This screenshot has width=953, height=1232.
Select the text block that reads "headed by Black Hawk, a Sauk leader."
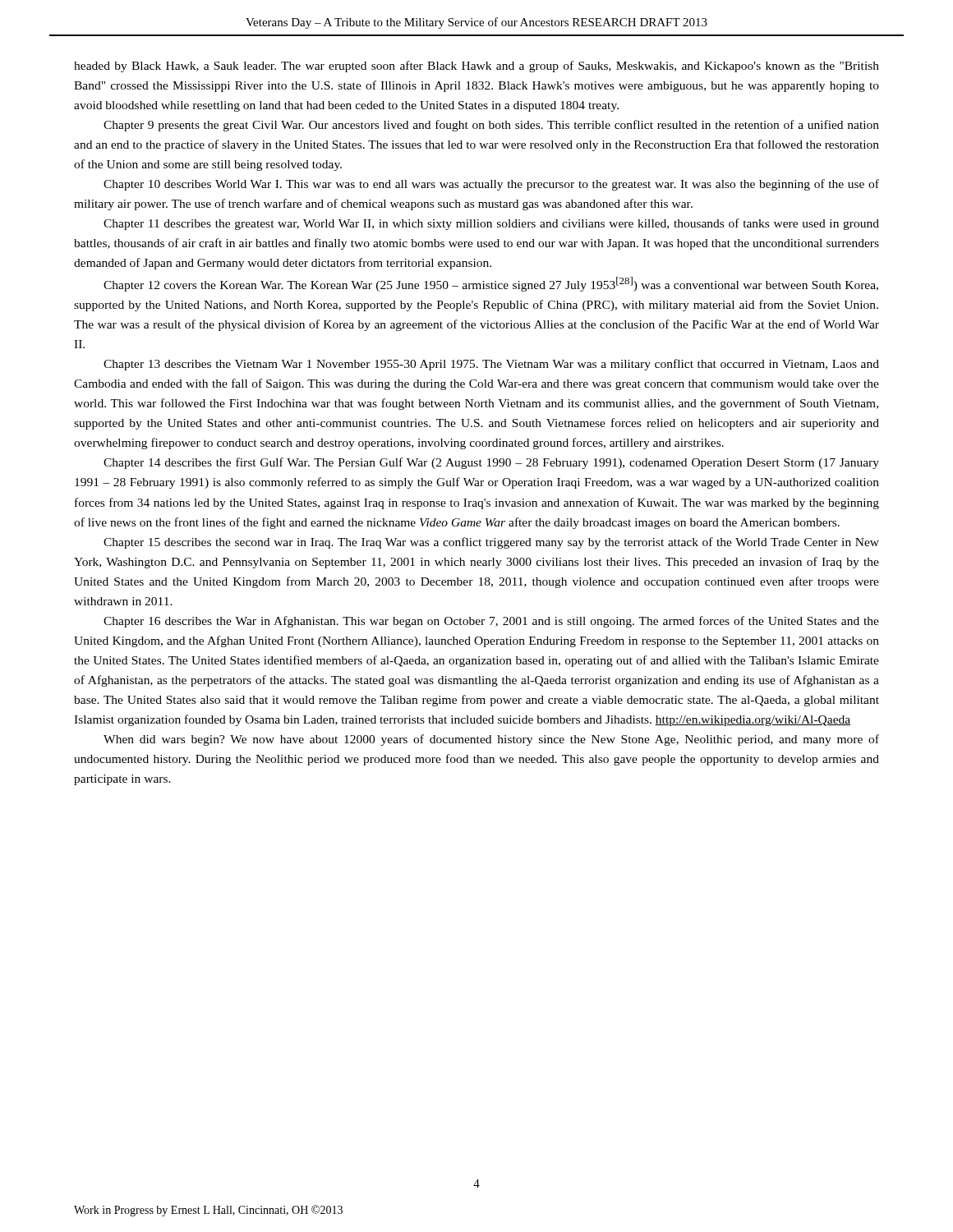(476, 422)
